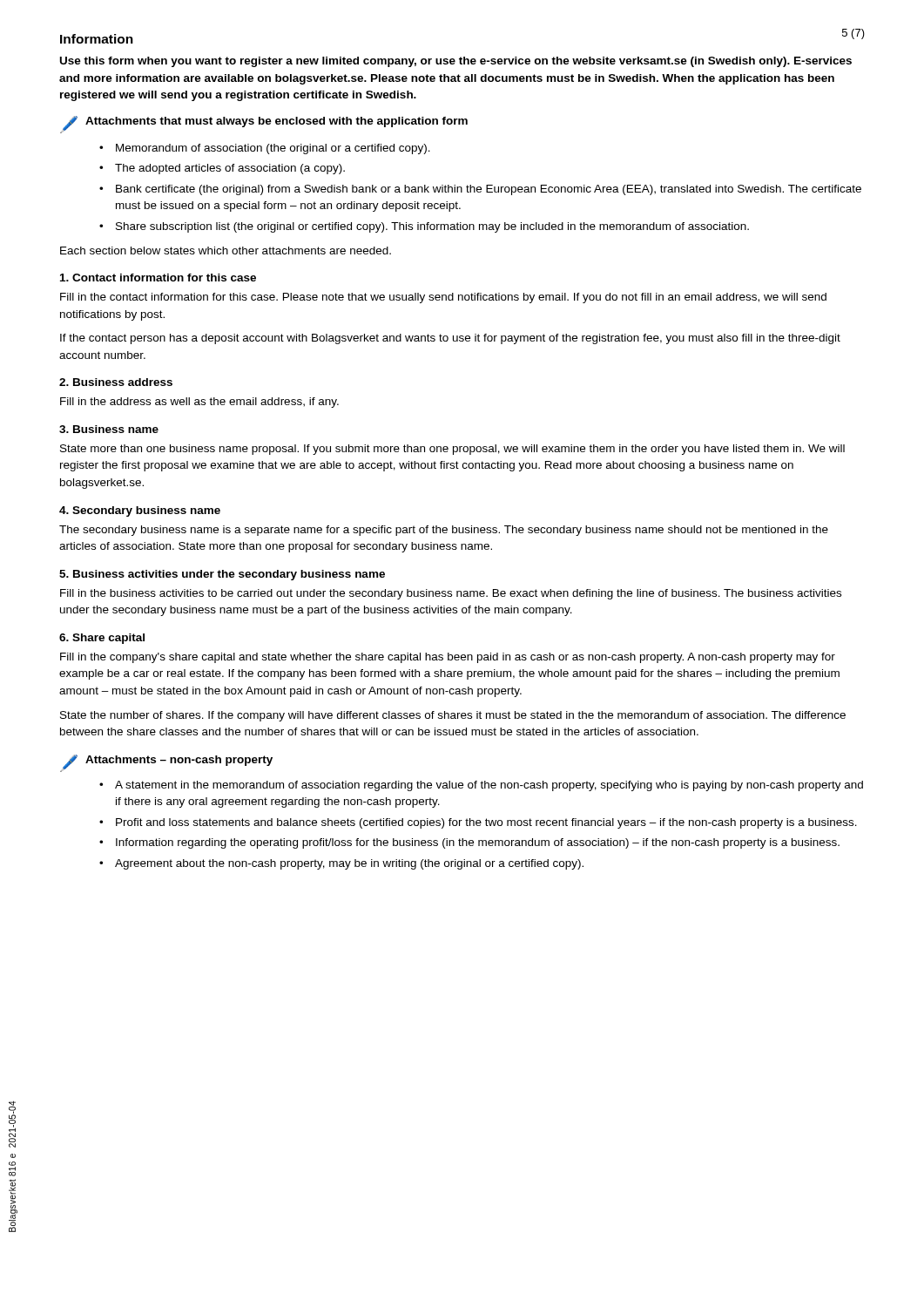Screen dimensions: 1307x924
Task: Locate the text starting "State more than one business"
Action: (x=462, y=465)
